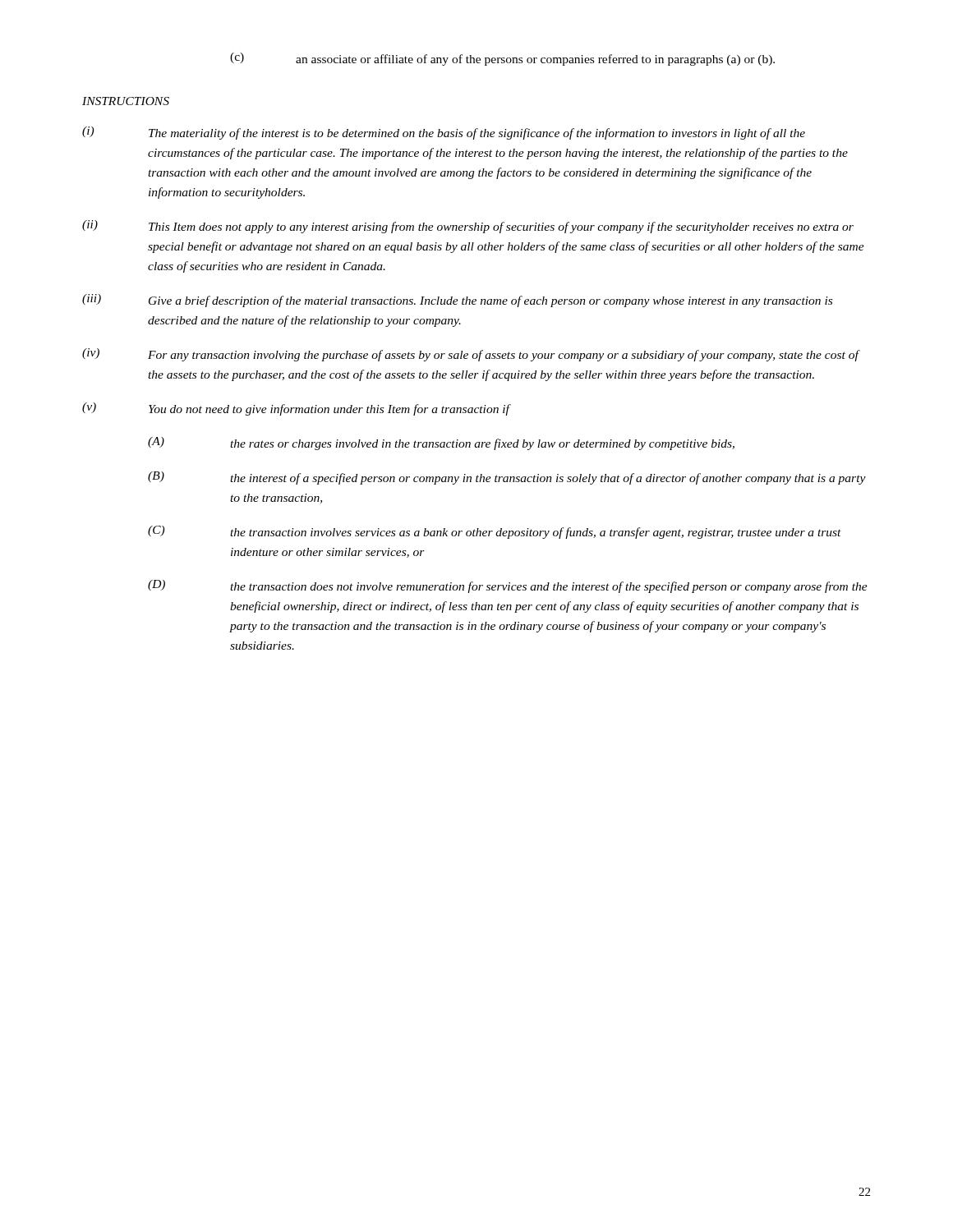Find the block starting "(c) an associate or affiliate"
The height and width of the screenshot is (1232, 953).
550,59
